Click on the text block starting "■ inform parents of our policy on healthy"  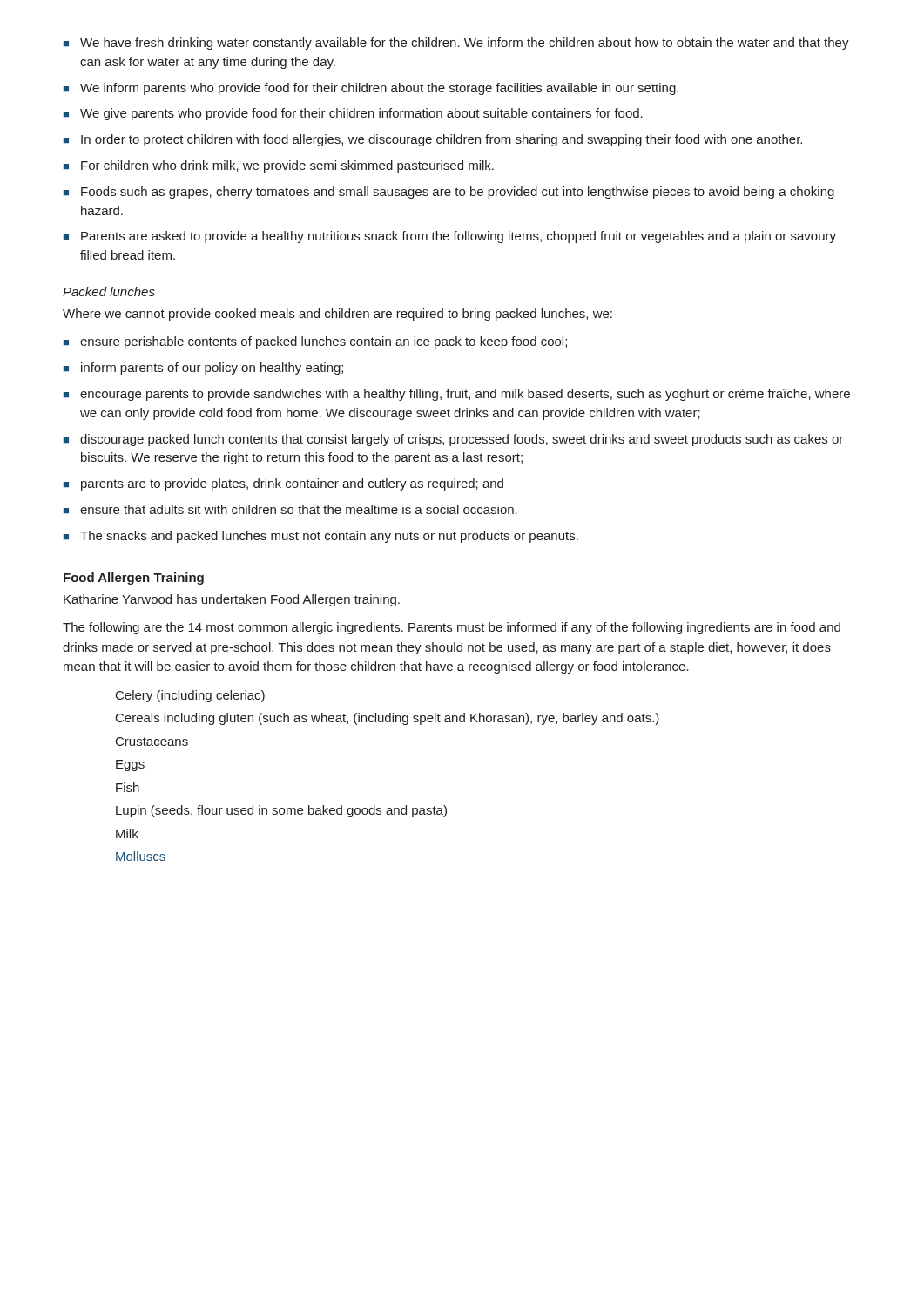[x=203, y=369]
